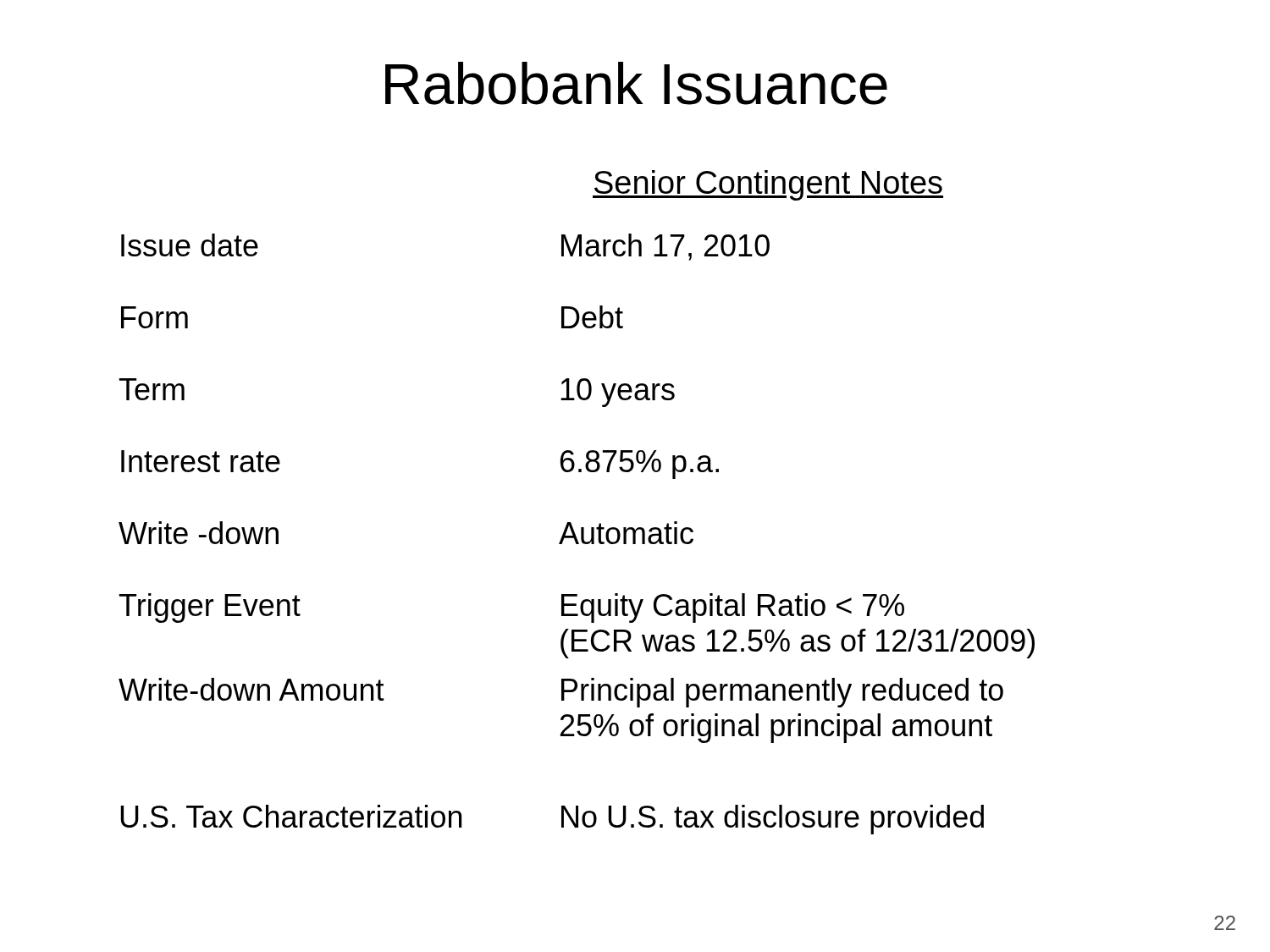Select the text that reads "Form Debt"
This screenshot has width=1270, height=952.
[160, 316]
